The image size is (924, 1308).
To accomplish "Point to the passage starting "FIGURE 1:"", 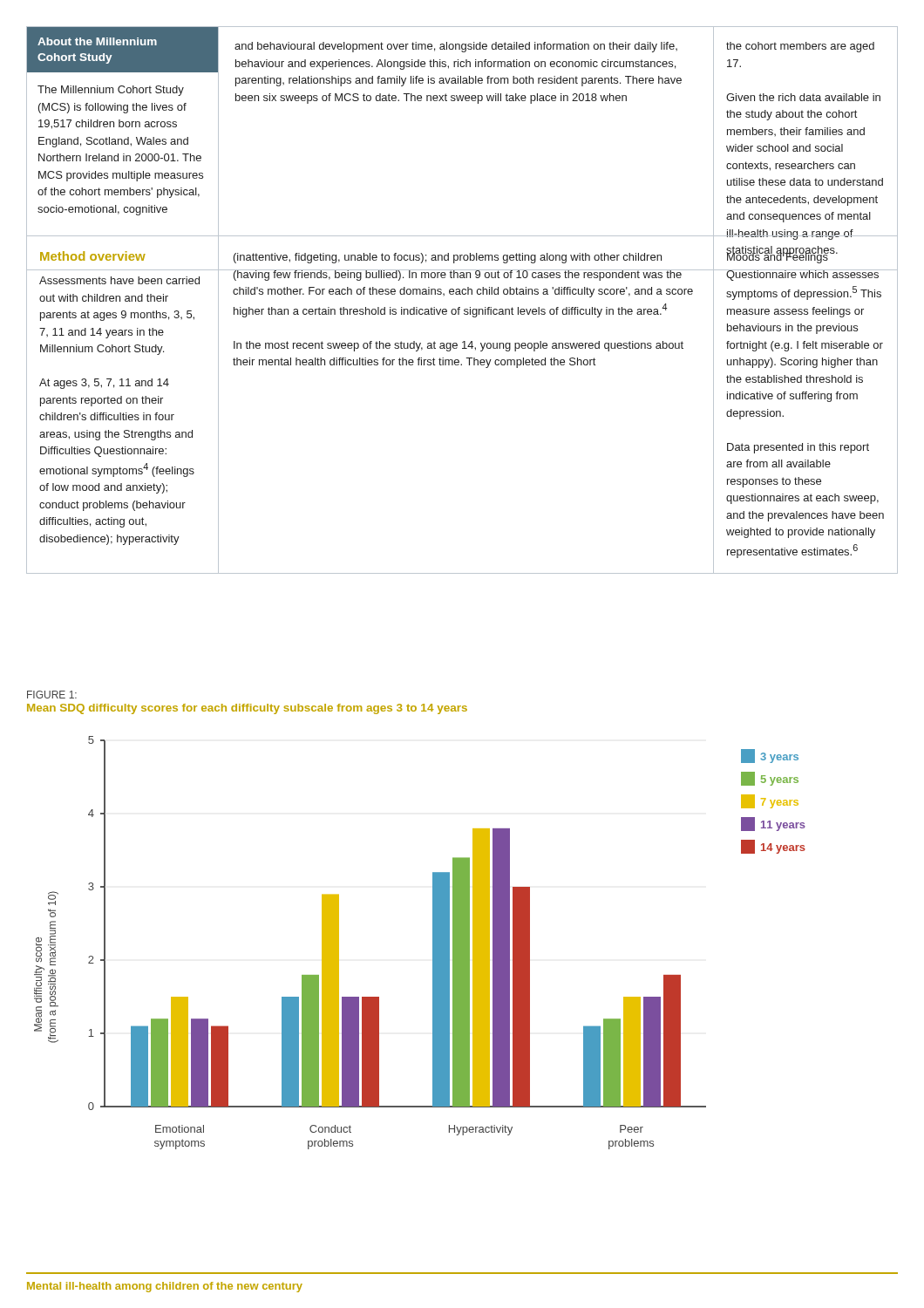I will 52,695.
